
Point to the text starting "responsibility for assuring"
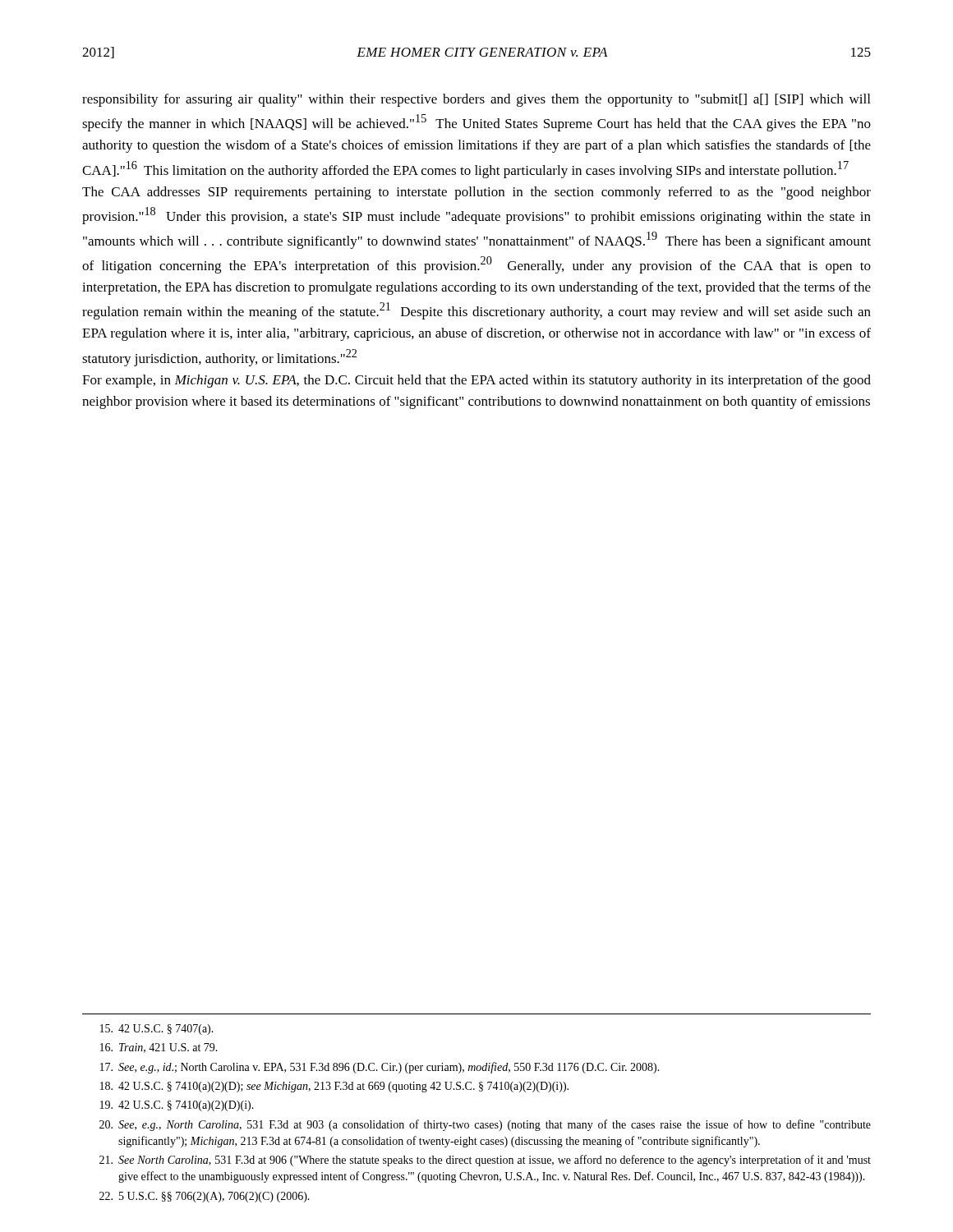pyautogui.click(x=476, y=135)
